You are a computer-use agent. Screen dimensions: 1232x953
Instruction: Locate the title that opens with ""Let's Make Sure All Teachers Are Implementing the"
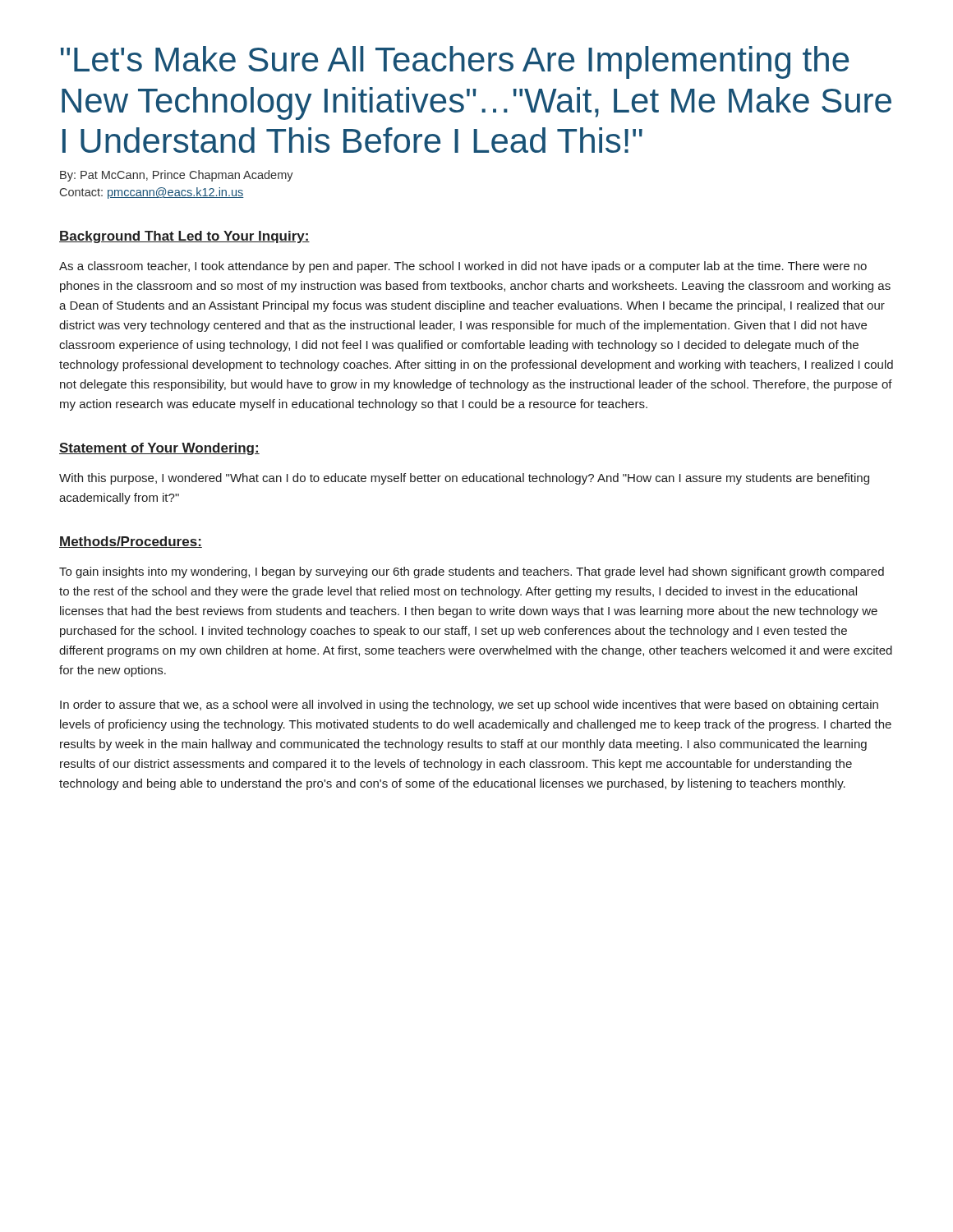(x=476, y=100)
